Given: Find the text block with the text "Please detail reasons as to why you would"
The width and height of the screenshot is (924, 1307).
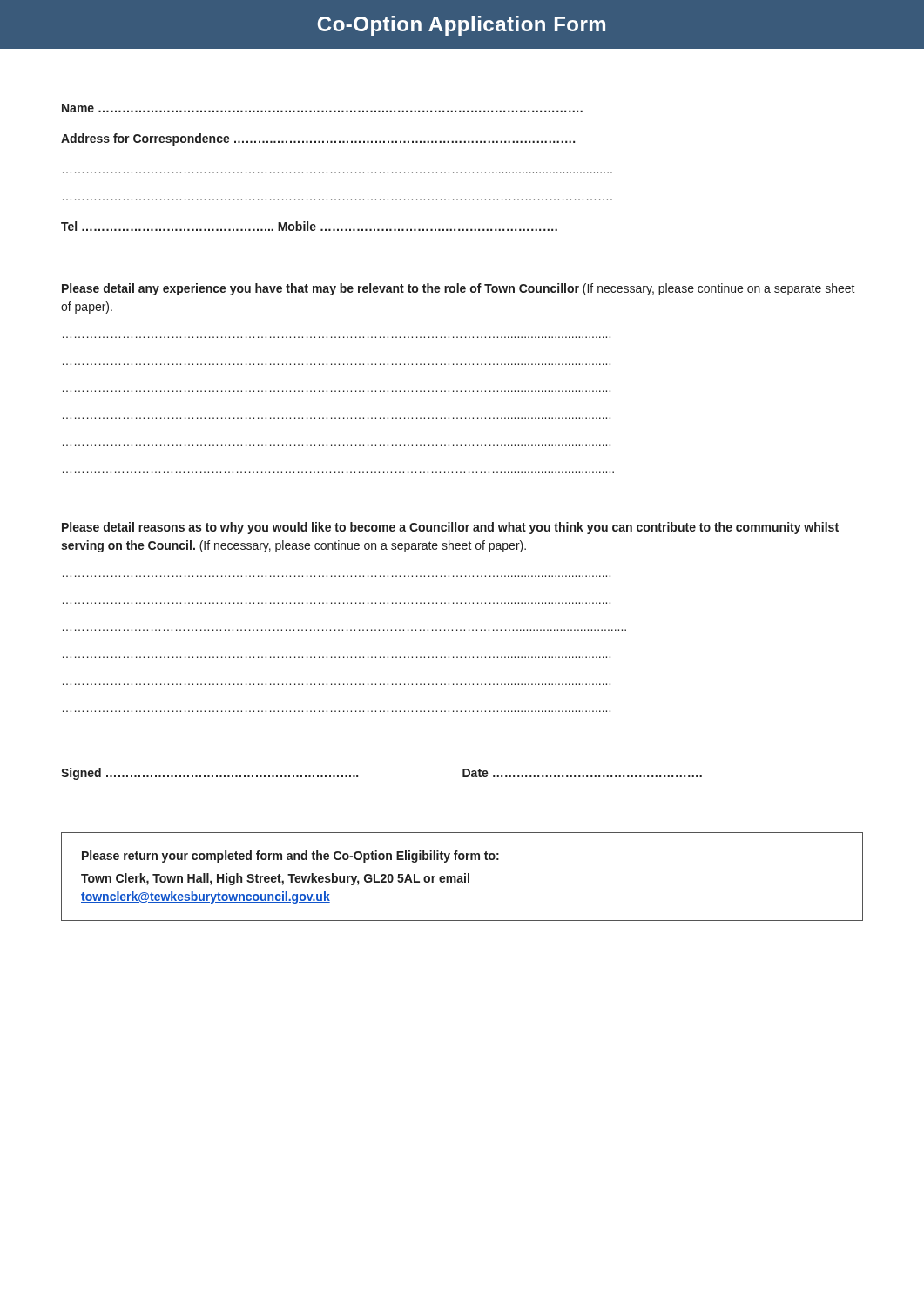Looking at the screenshot, I should (x=450, y=536).
